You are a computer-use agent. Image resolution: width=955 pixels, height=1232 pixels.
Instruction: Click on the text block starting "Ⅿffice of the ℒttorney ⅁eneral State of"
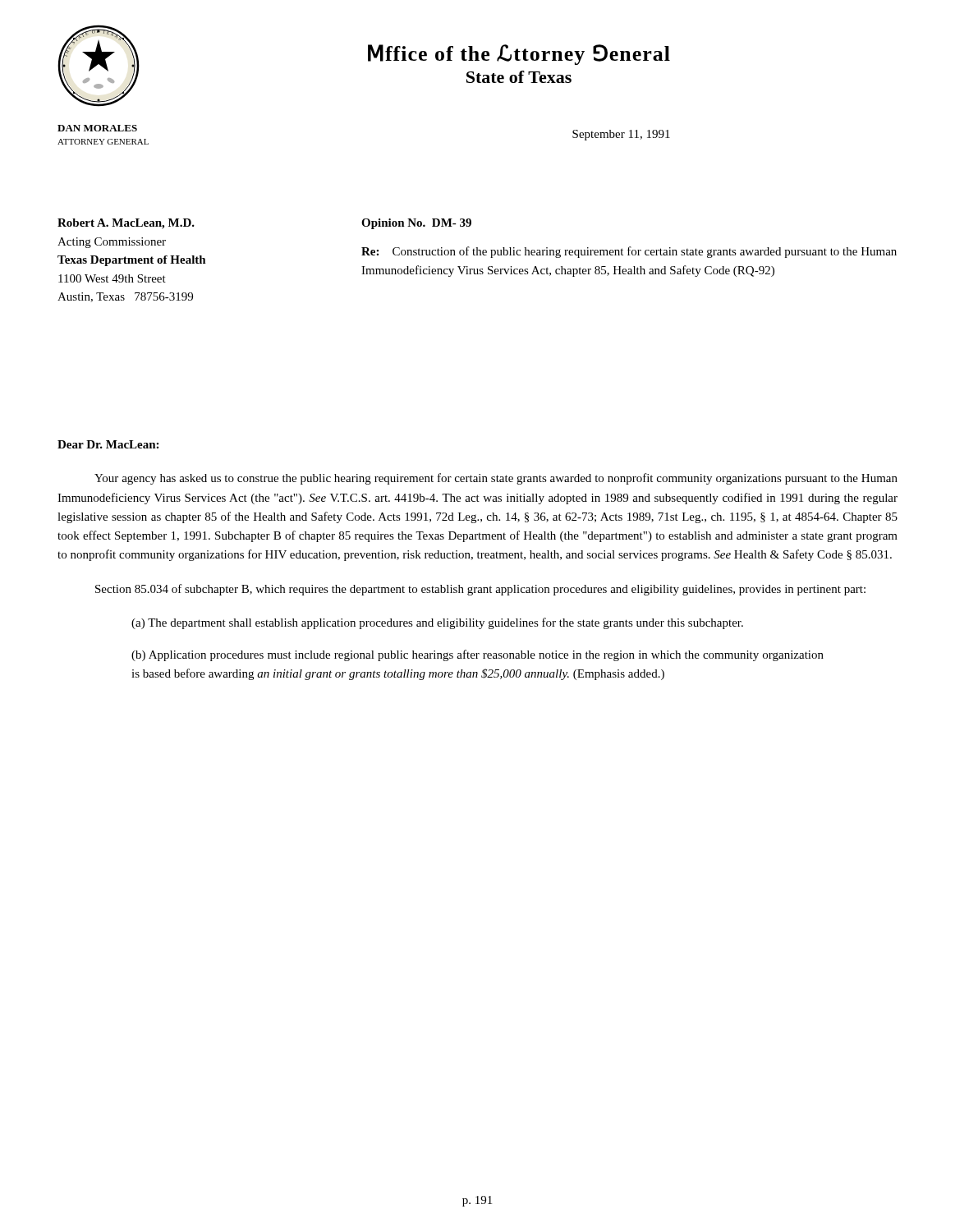[x=519, y=64]
